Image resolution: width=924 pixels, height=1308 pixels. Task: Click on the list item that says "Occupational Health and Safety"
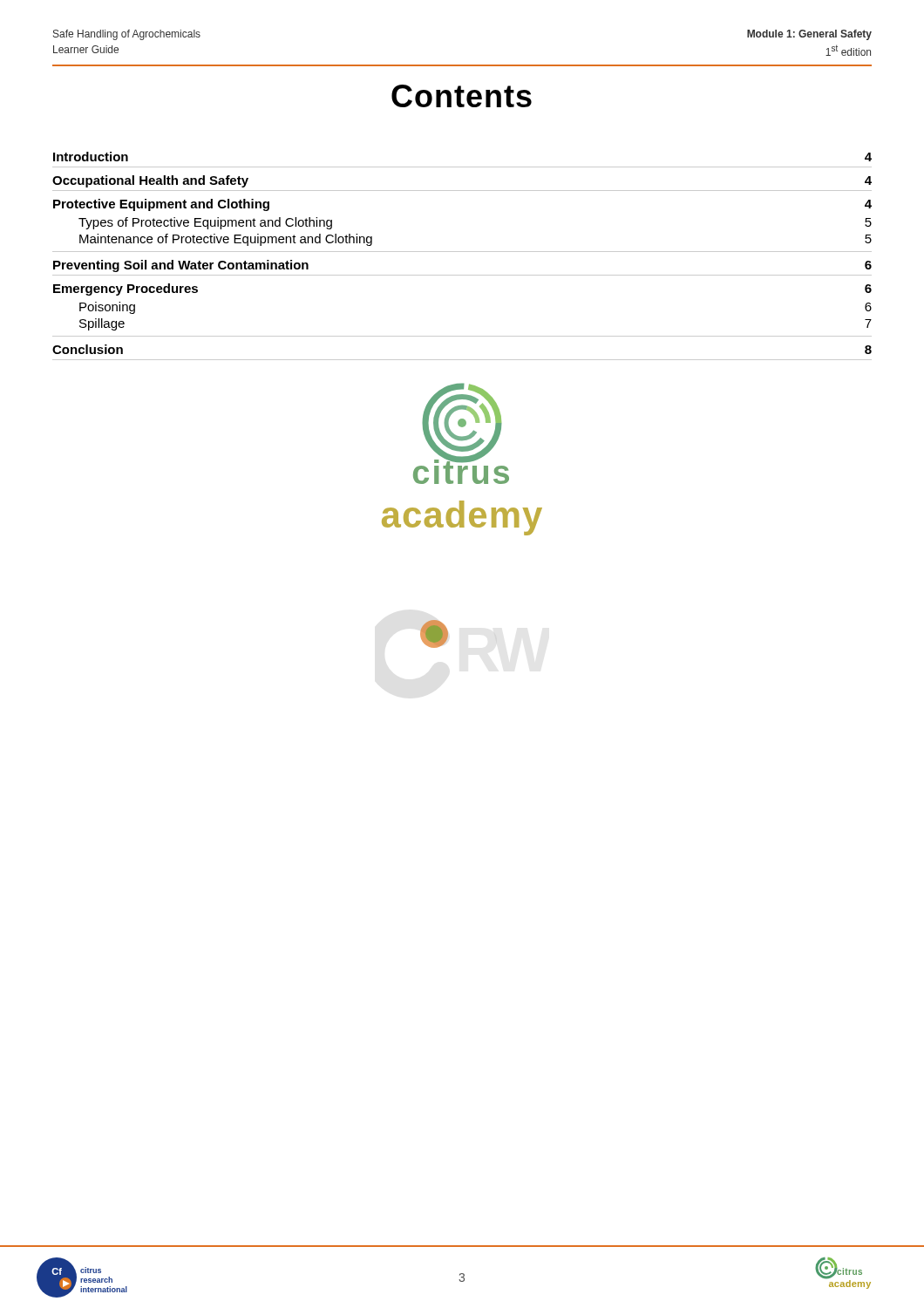pyautogui.click(x=462, y=180)
